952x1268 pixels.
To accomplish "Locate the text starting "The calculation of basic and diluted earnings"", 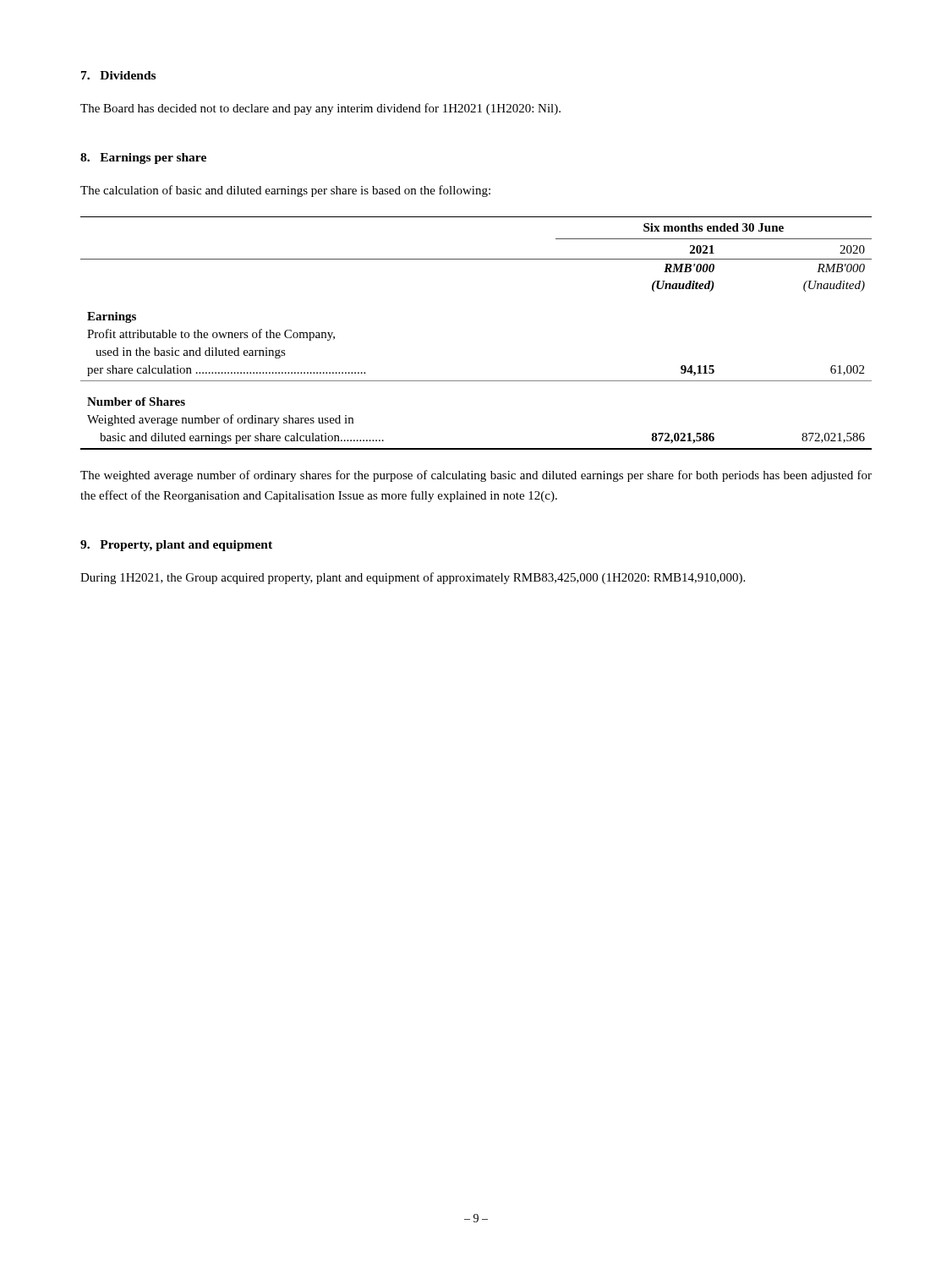I will coord(286,190).
